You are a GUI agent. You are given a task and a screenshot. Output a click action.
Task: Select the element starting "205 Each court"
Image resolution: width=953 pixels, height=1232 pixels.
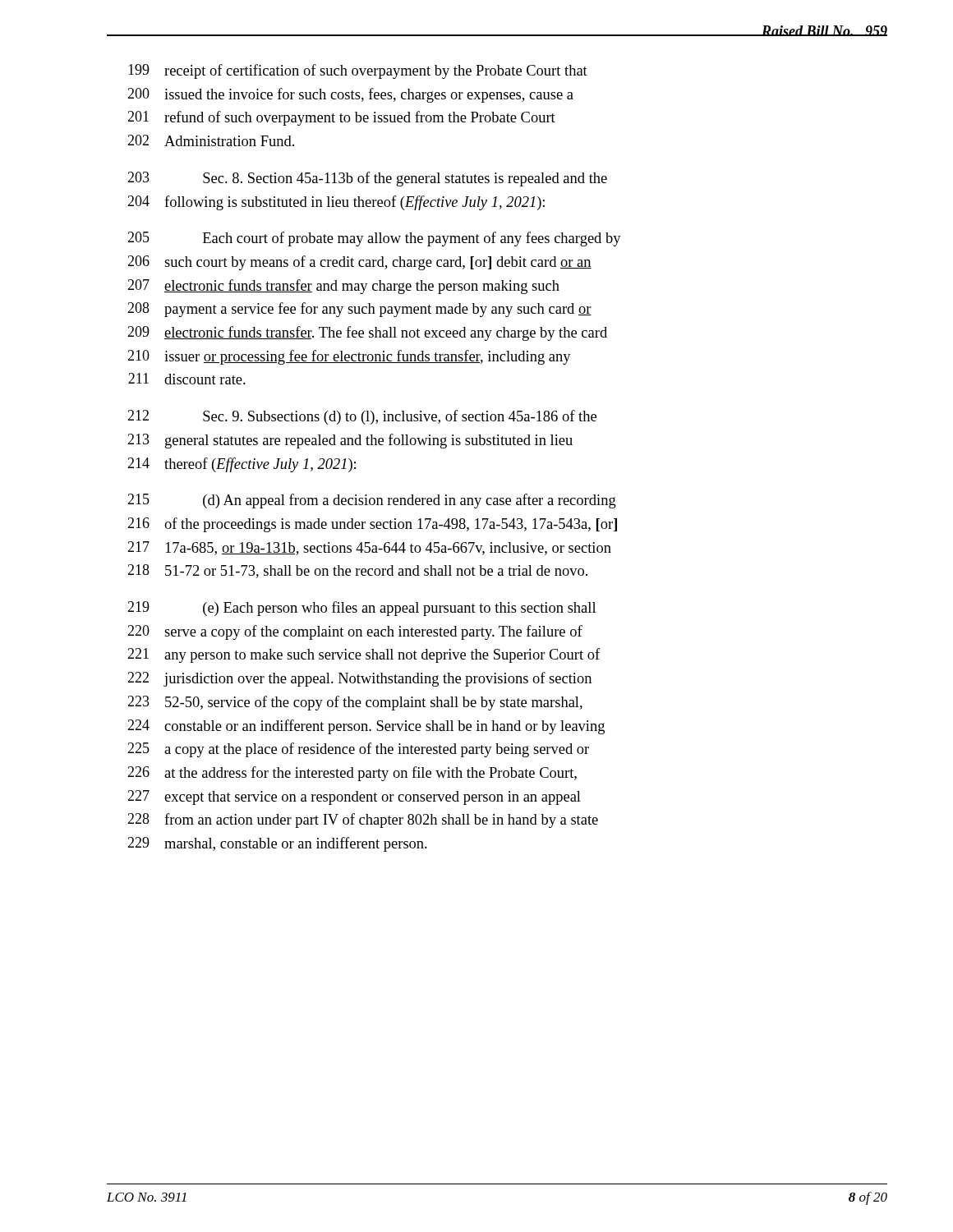pyautogui.click(x=497, y=309)
